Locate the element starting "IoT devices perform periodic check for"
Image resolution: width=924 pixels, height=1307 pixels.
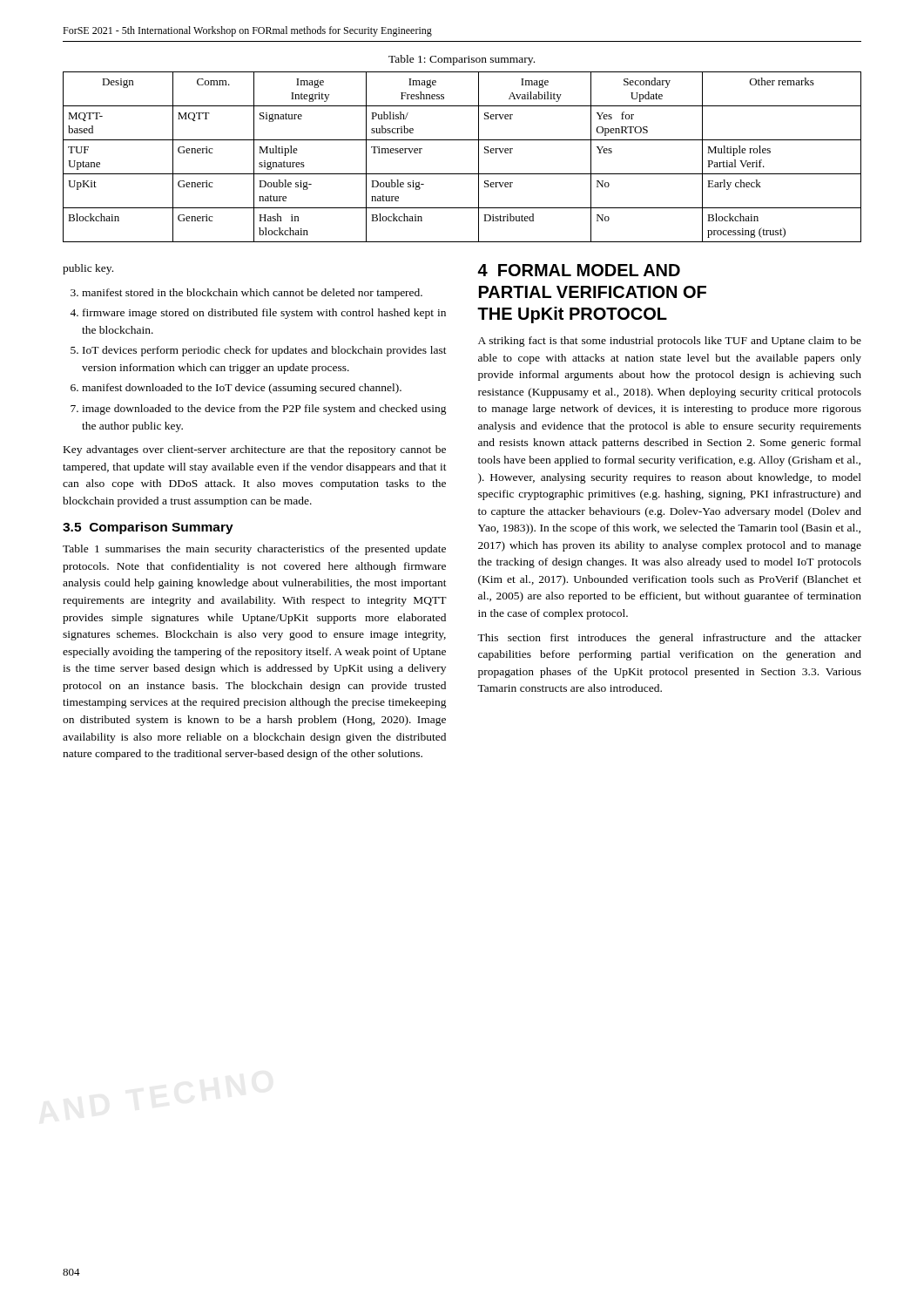(x=264, y=359)
